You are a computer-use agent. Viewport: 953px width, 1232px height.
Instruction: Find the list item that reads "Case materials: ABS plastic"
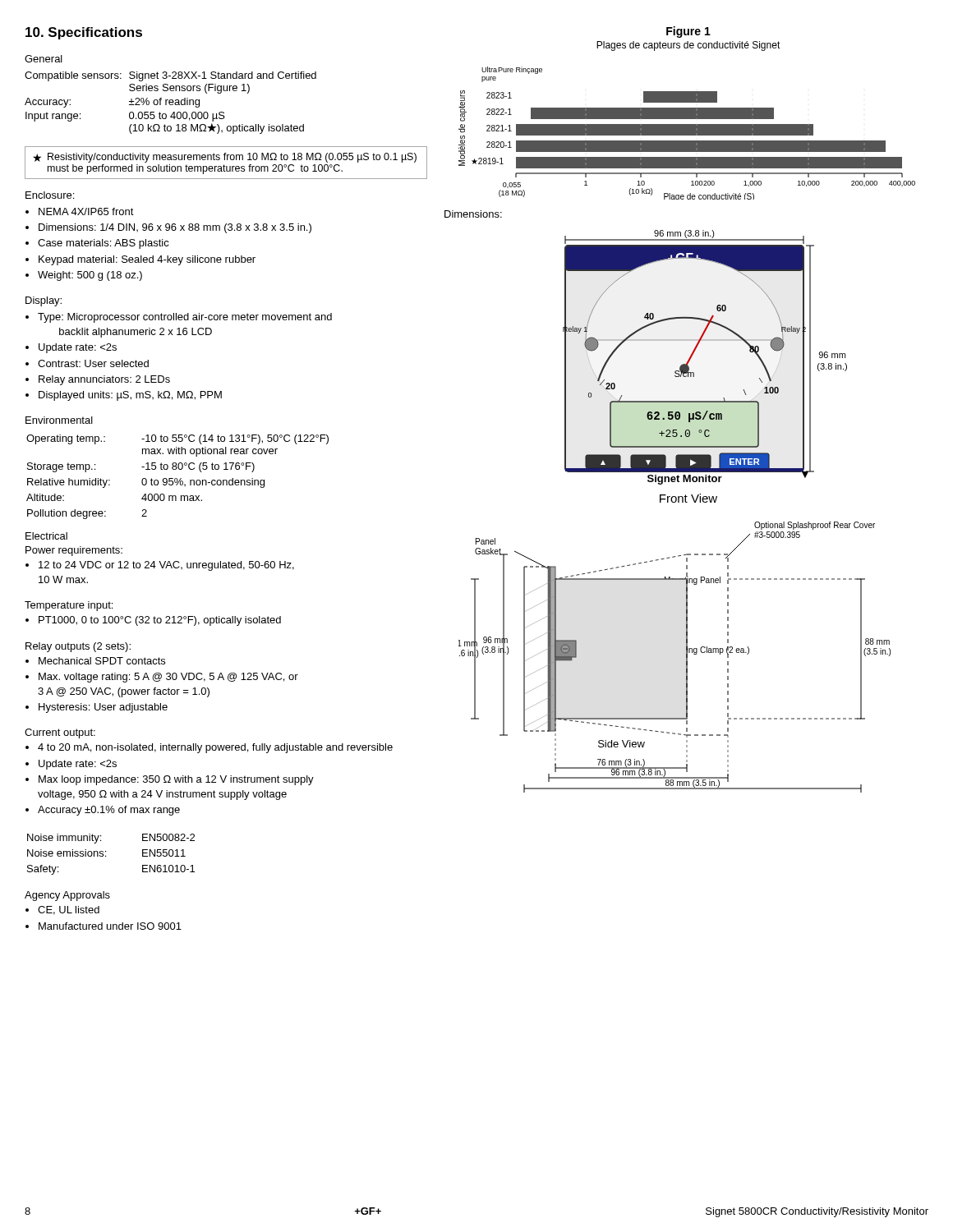[x=103, y=243]
